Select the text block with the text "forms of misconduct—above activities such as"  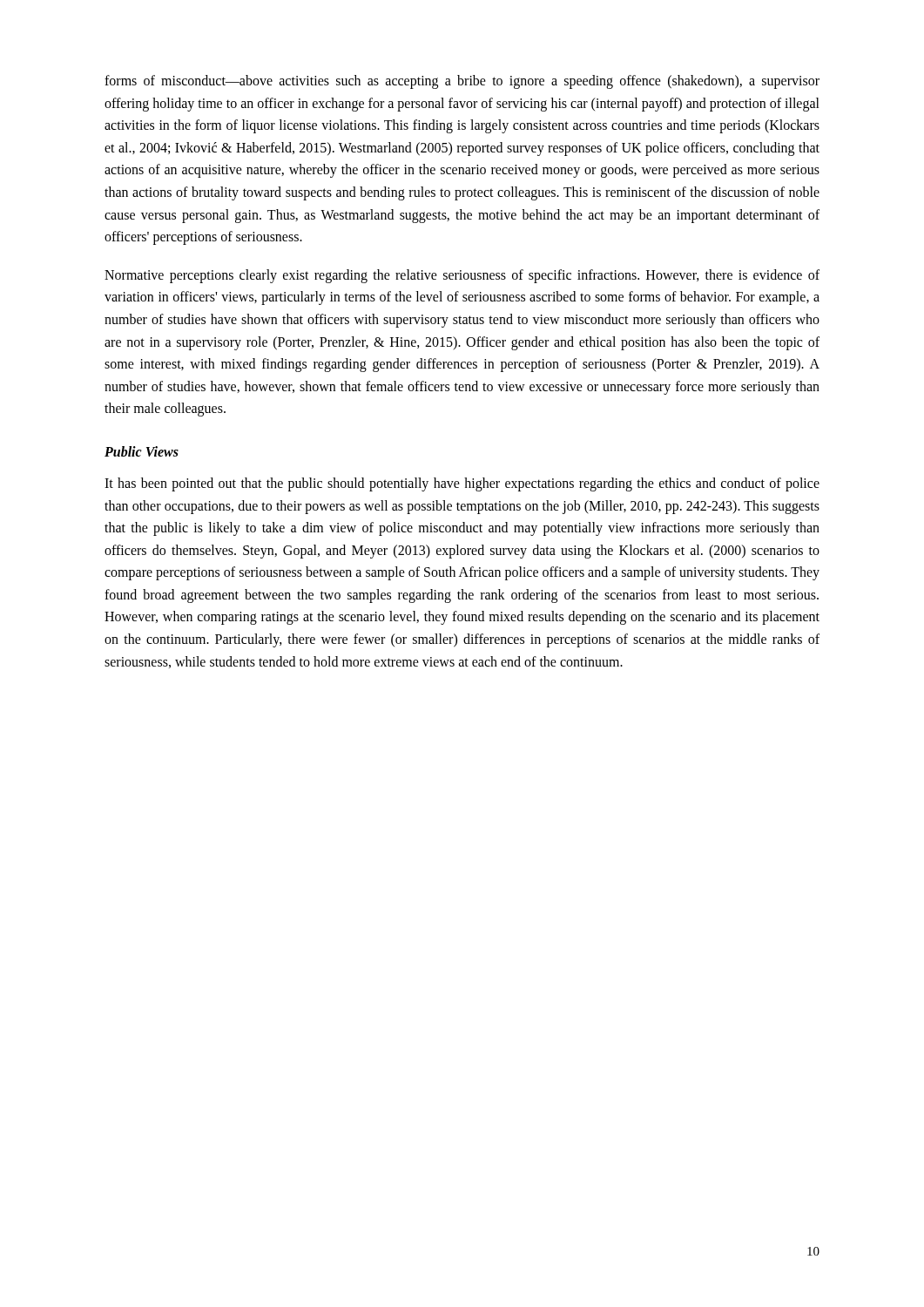[x=462, y=159]
